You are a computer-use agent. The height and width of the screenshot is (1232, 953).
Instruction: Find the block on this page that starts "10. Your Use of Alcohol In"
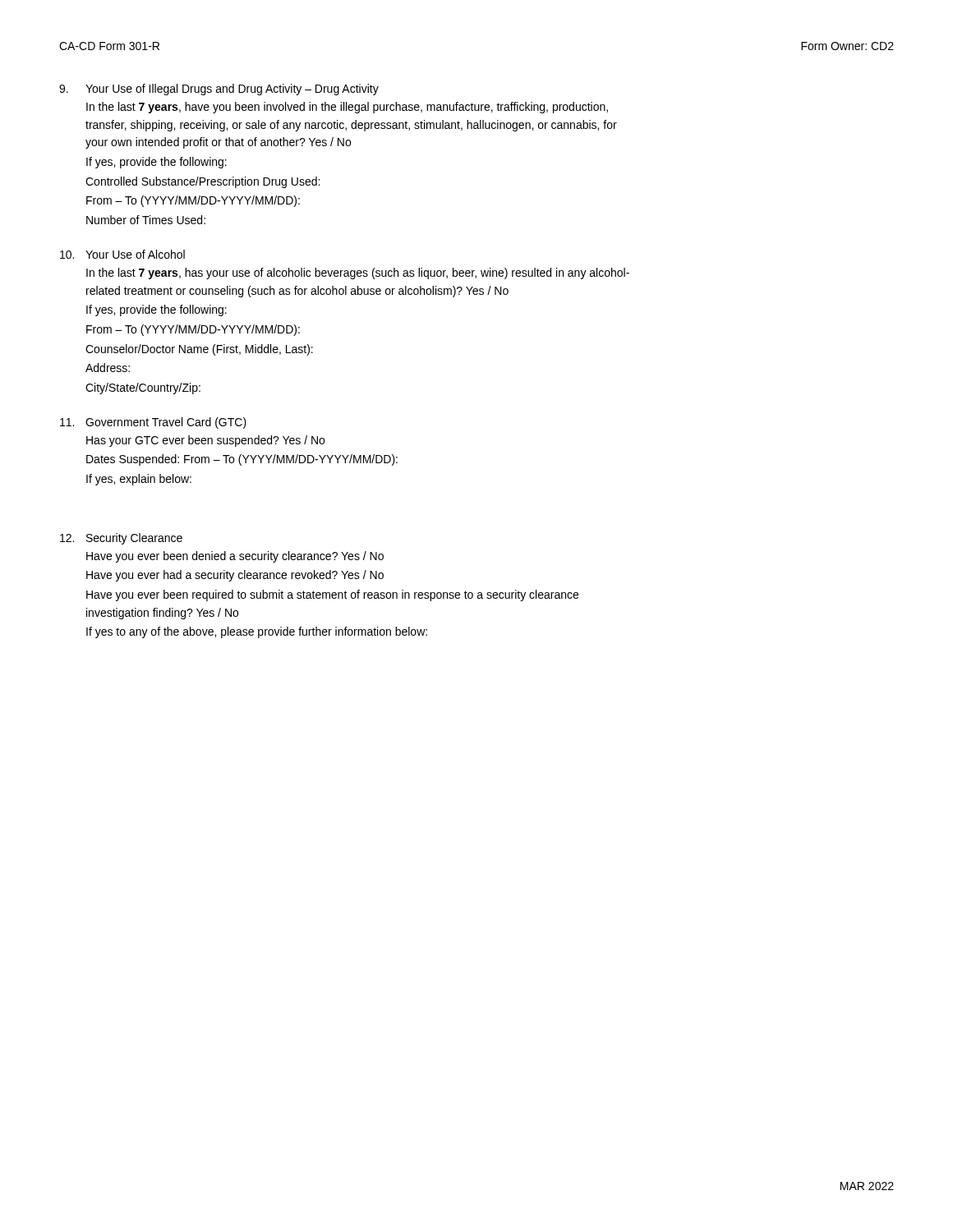122,254
